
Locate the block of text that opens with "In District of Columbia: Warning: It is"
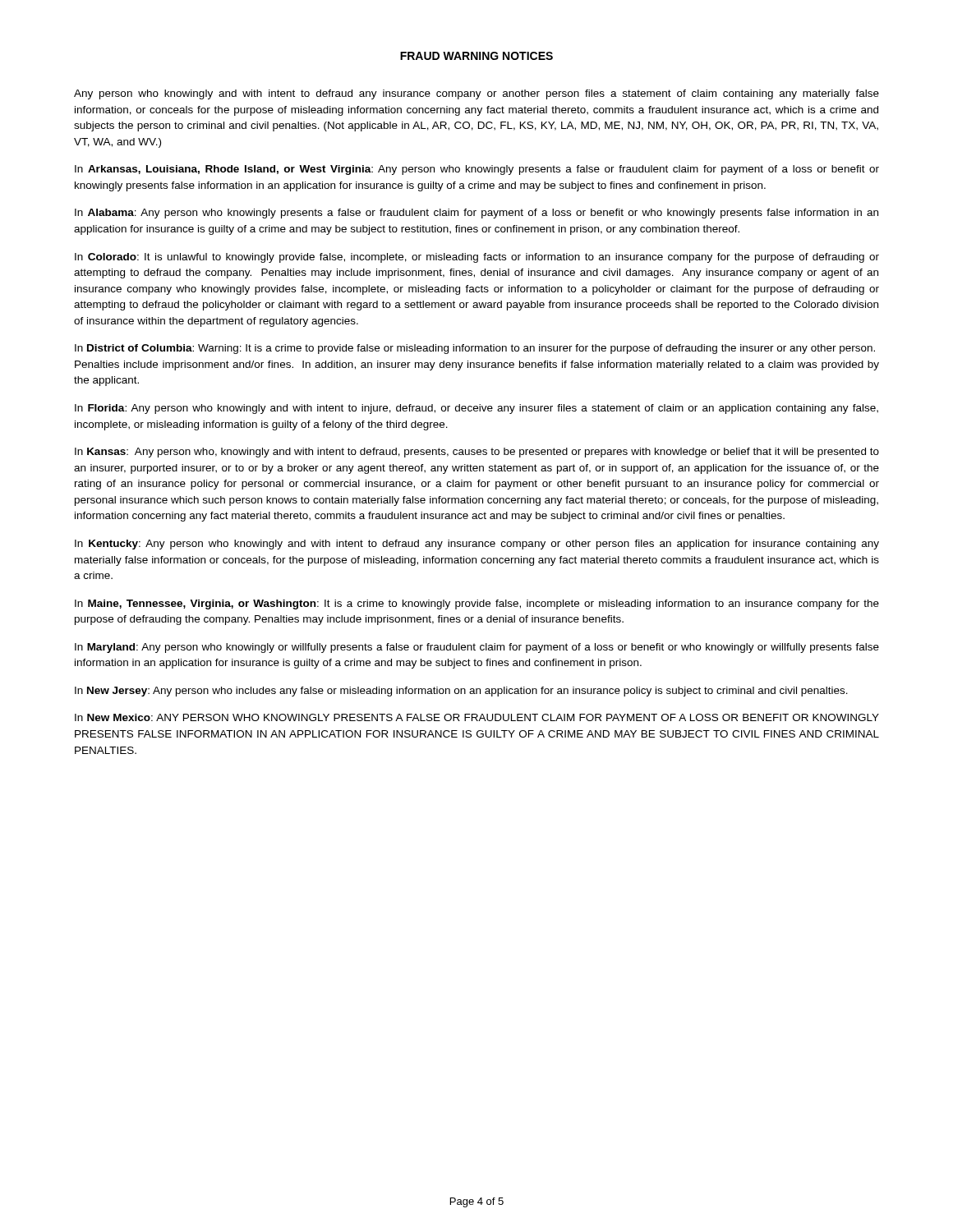(476, 364)
